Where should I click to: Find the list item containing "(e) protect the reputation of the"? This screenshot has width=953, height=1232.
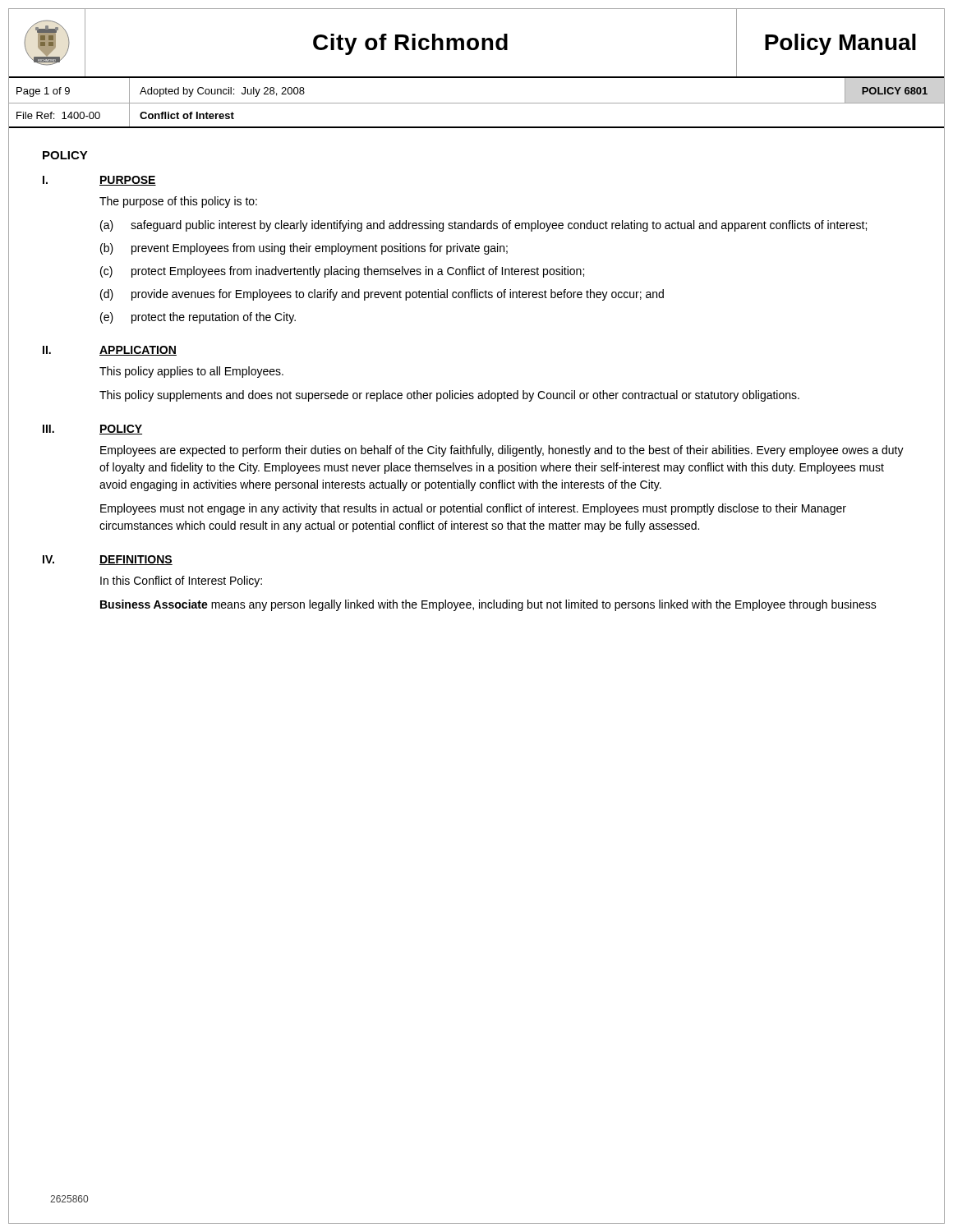pos(198,318)
